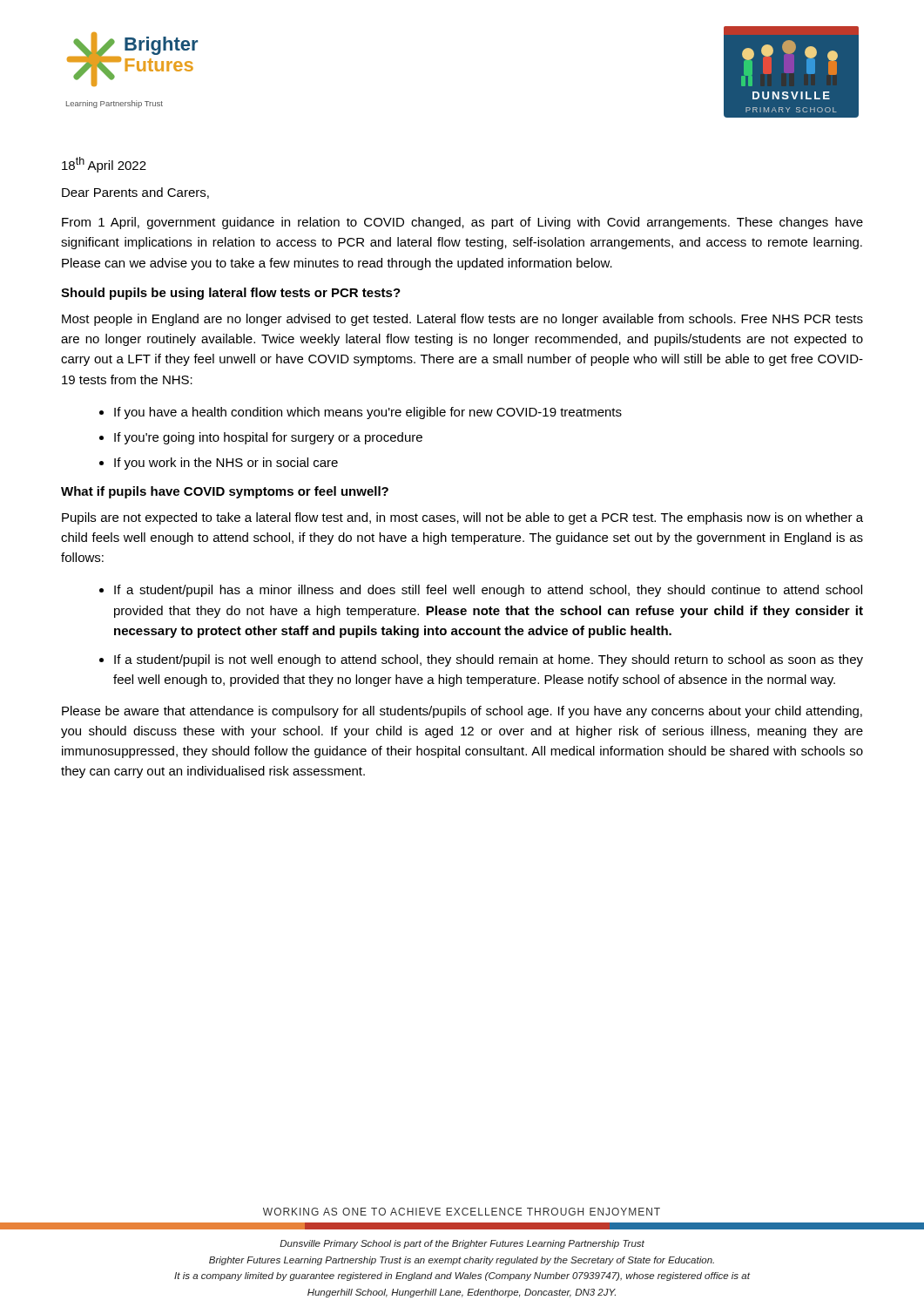924x1307 pixels.
Task: Find the text that reads "Dear Parents and Carers,"
Action: [135, 192]
